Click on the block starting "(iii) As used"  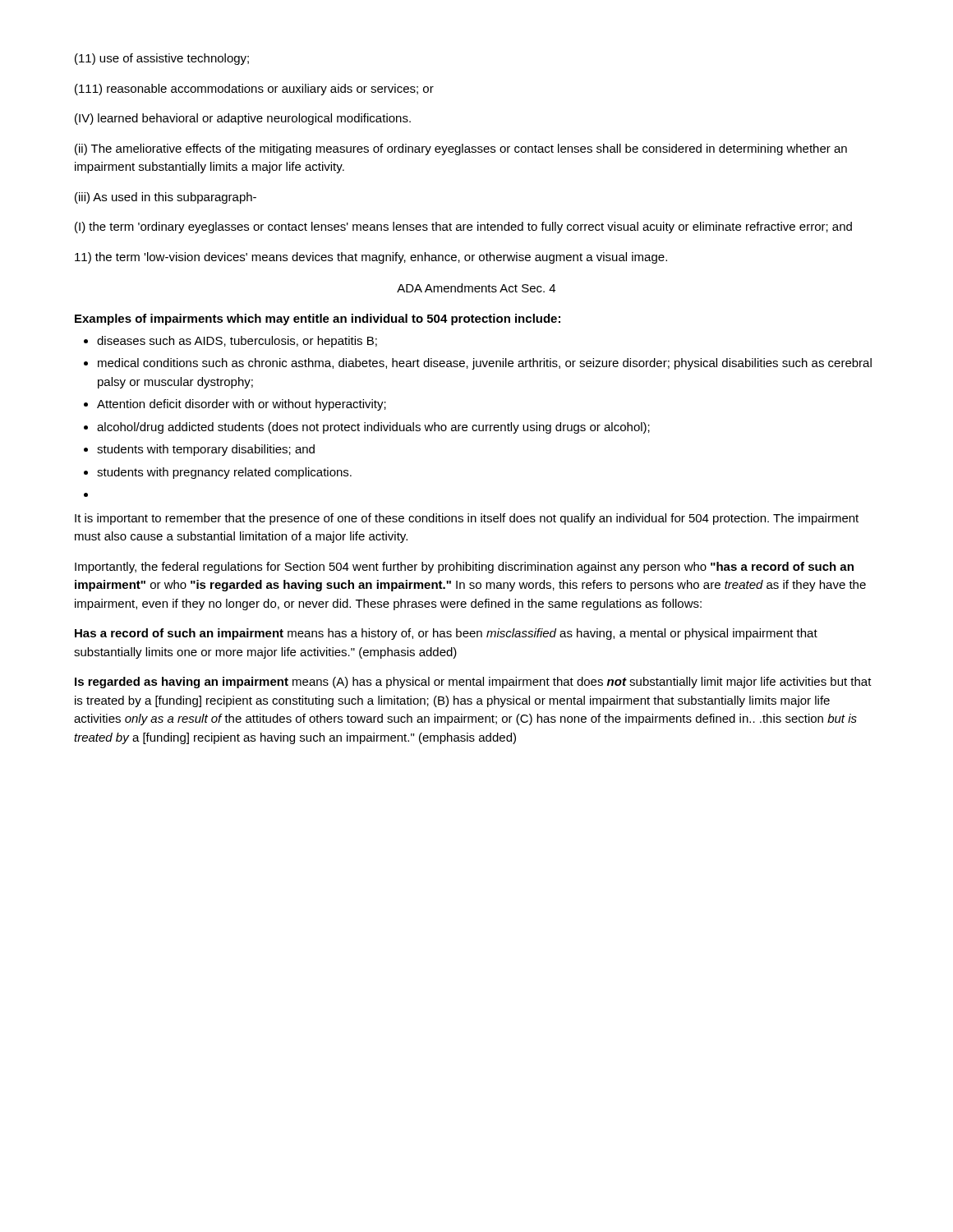pyautogui.click(x=165, y=196)
